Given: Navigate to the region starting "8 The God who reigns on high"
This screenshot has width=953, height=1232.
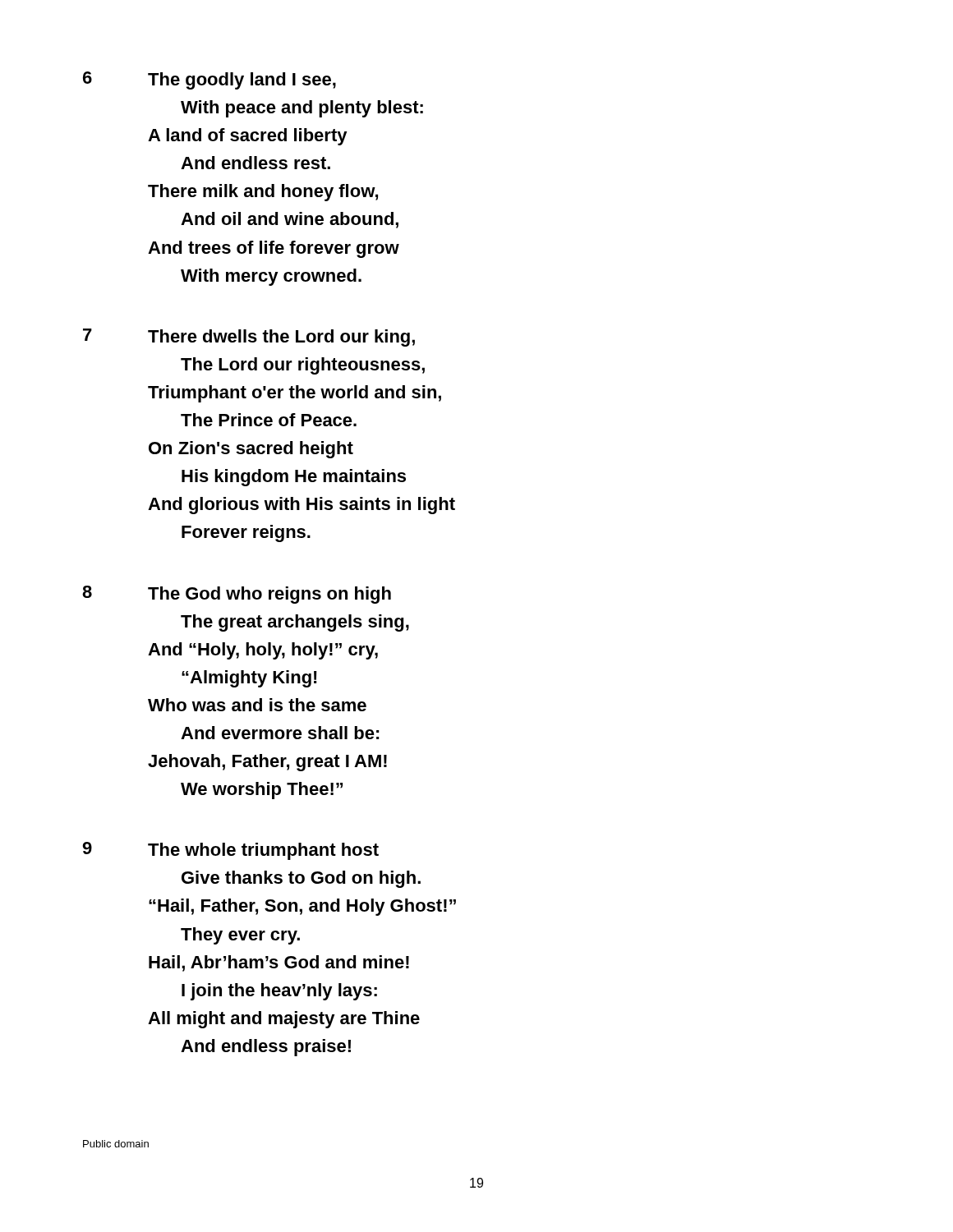Looking at the screenshot, I should pyautogui.click(x=246, y=691).
